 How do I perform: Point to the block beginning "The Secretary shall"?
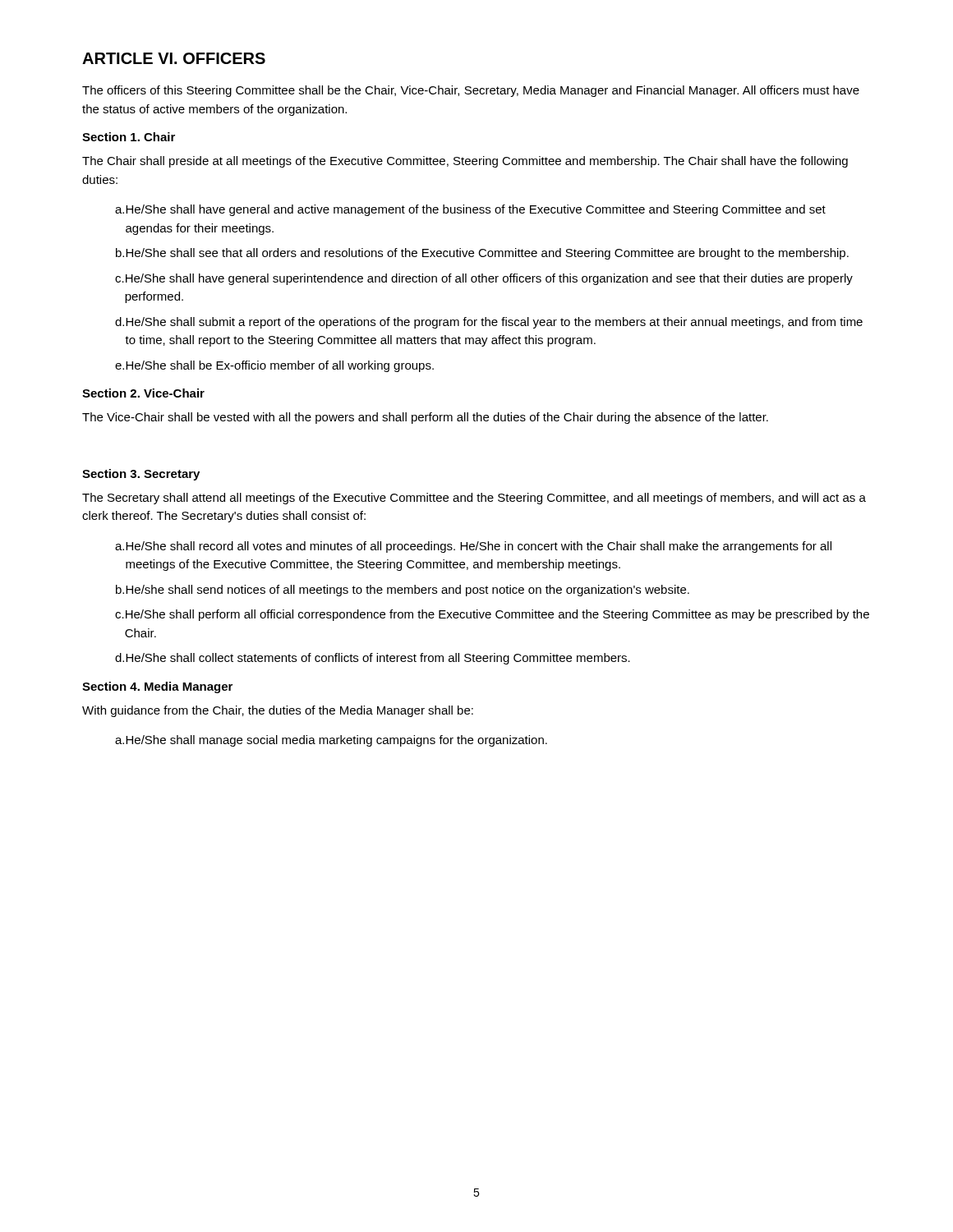tap(474, 506)
